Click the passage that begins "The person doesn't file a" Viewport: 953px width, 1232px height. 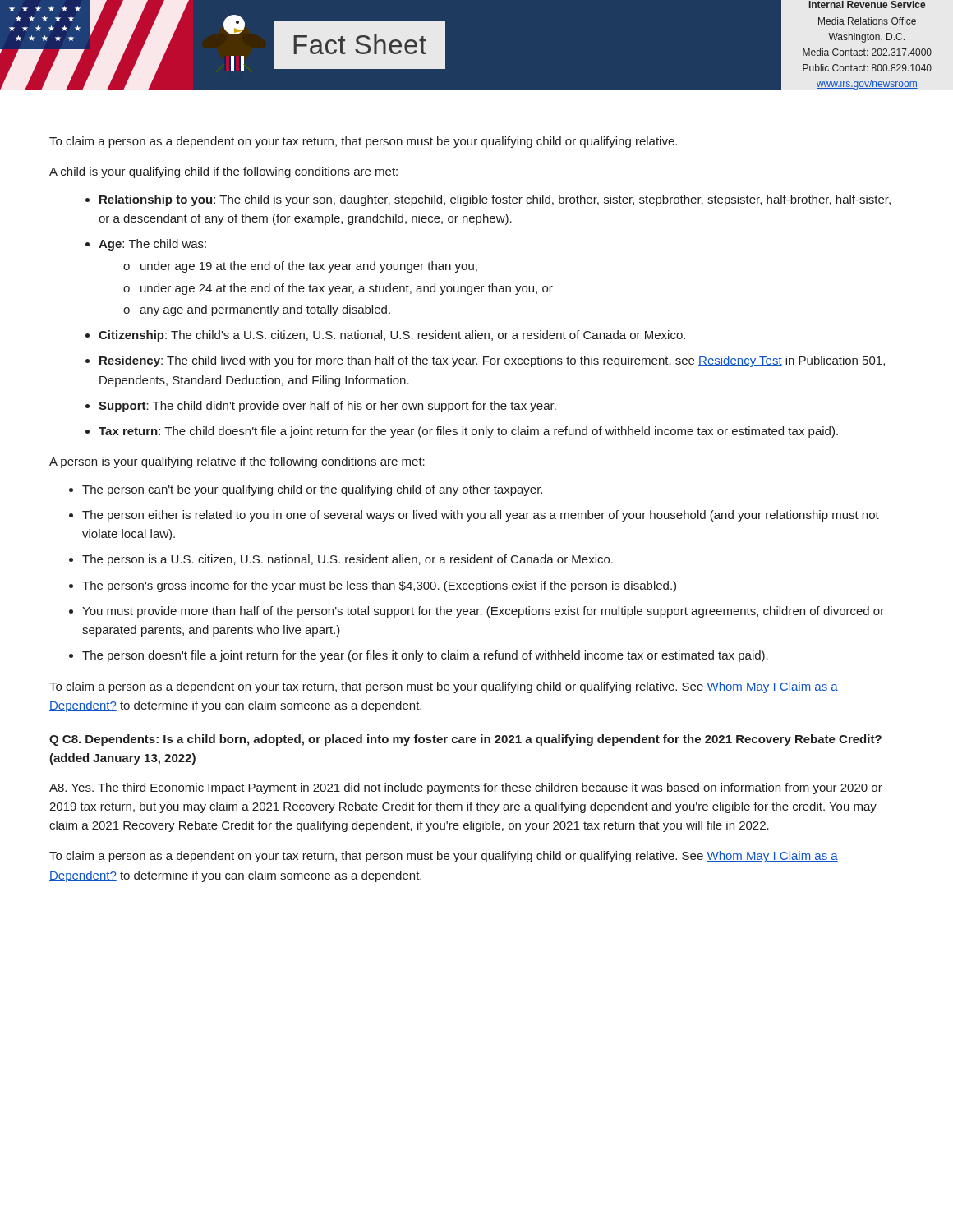coord(425,655)
